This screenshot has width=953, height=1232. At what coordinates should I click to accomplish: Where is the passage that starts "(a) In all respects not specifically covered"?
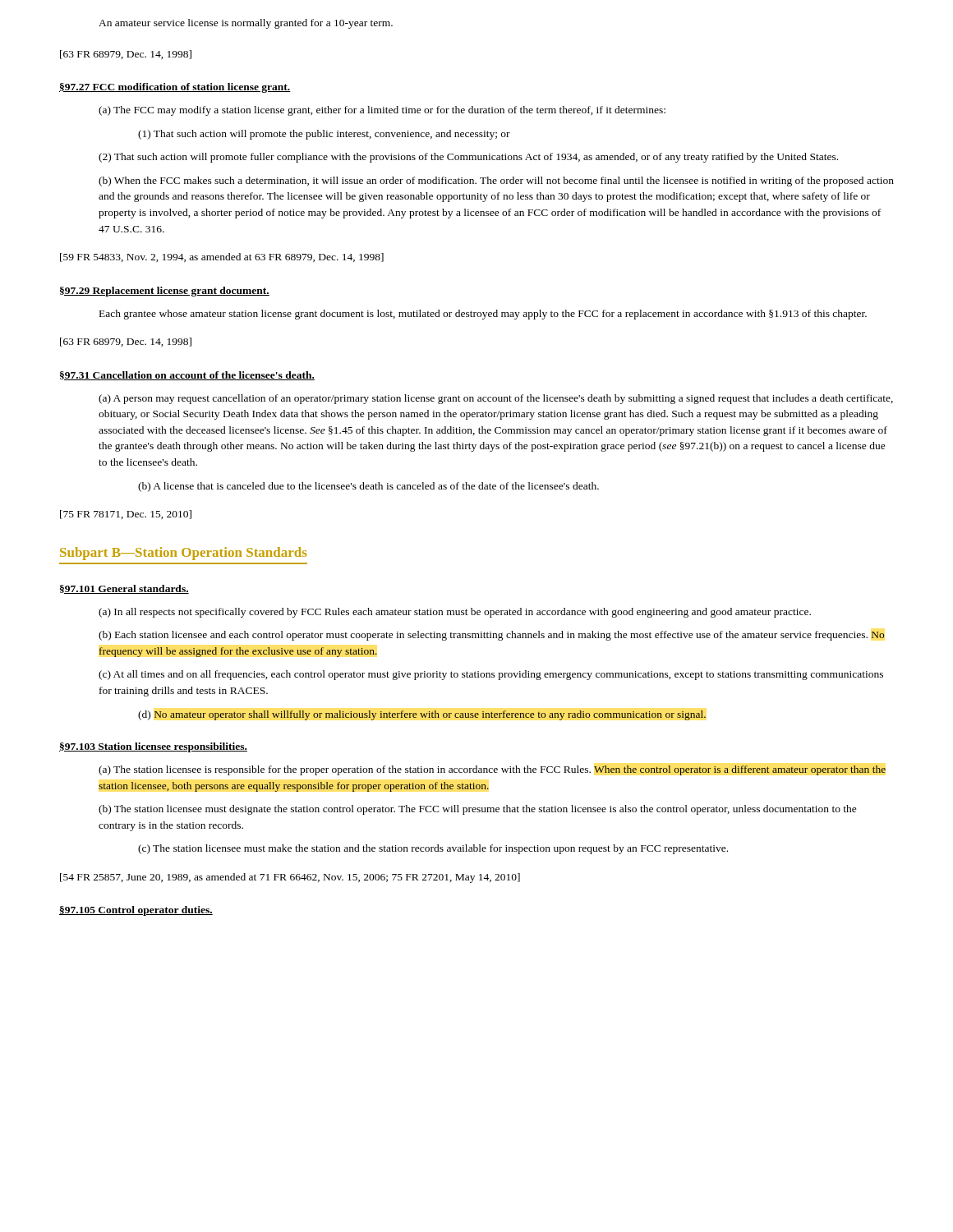pyautogui.click(x=496, y=611)
